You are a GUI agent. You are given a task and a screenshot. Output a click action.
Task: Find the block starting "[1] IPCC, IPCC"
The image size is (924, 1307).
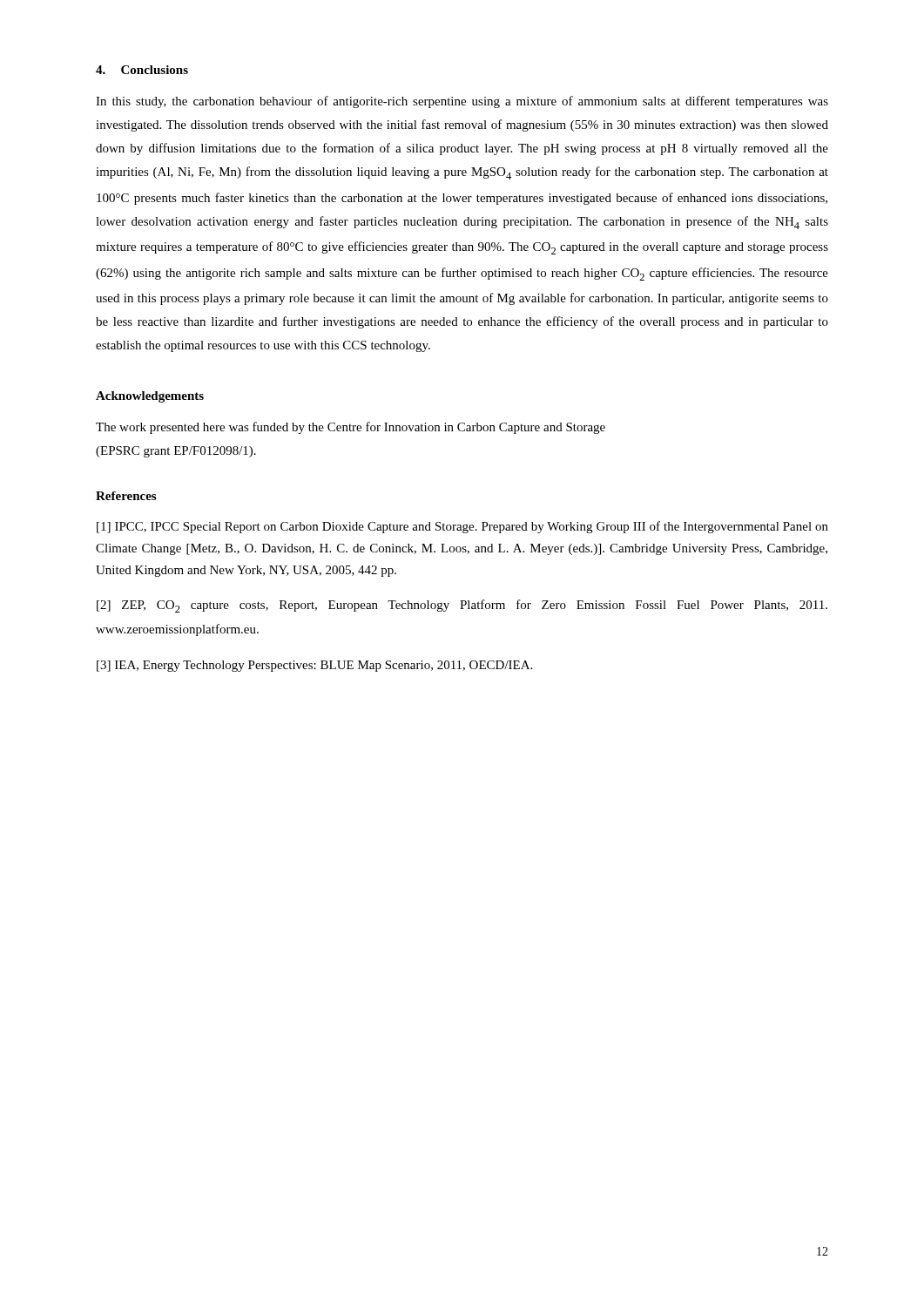click(462, 548)
